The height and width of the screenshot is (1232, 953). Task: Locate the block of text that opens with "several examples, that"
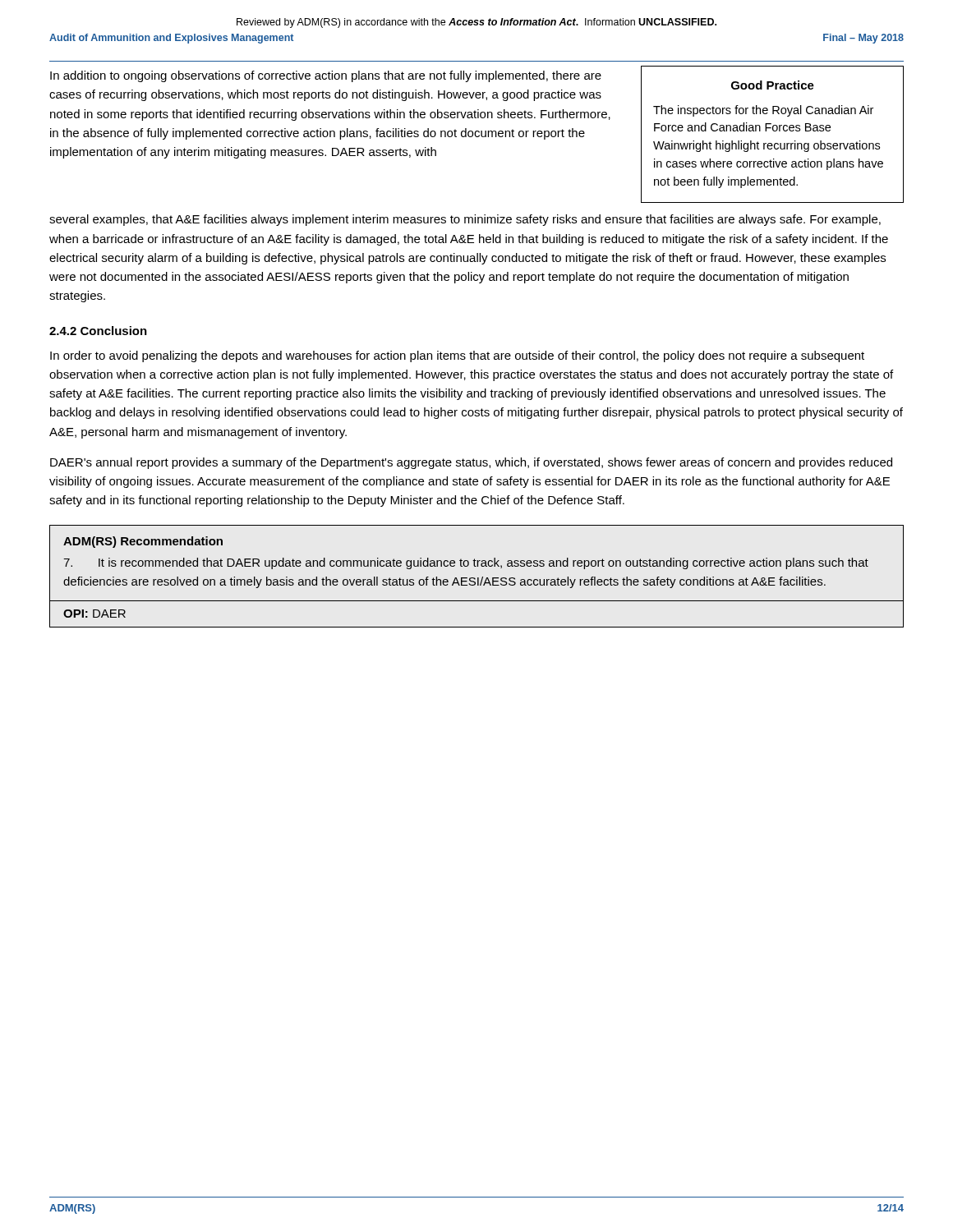[x=469, y=257]
